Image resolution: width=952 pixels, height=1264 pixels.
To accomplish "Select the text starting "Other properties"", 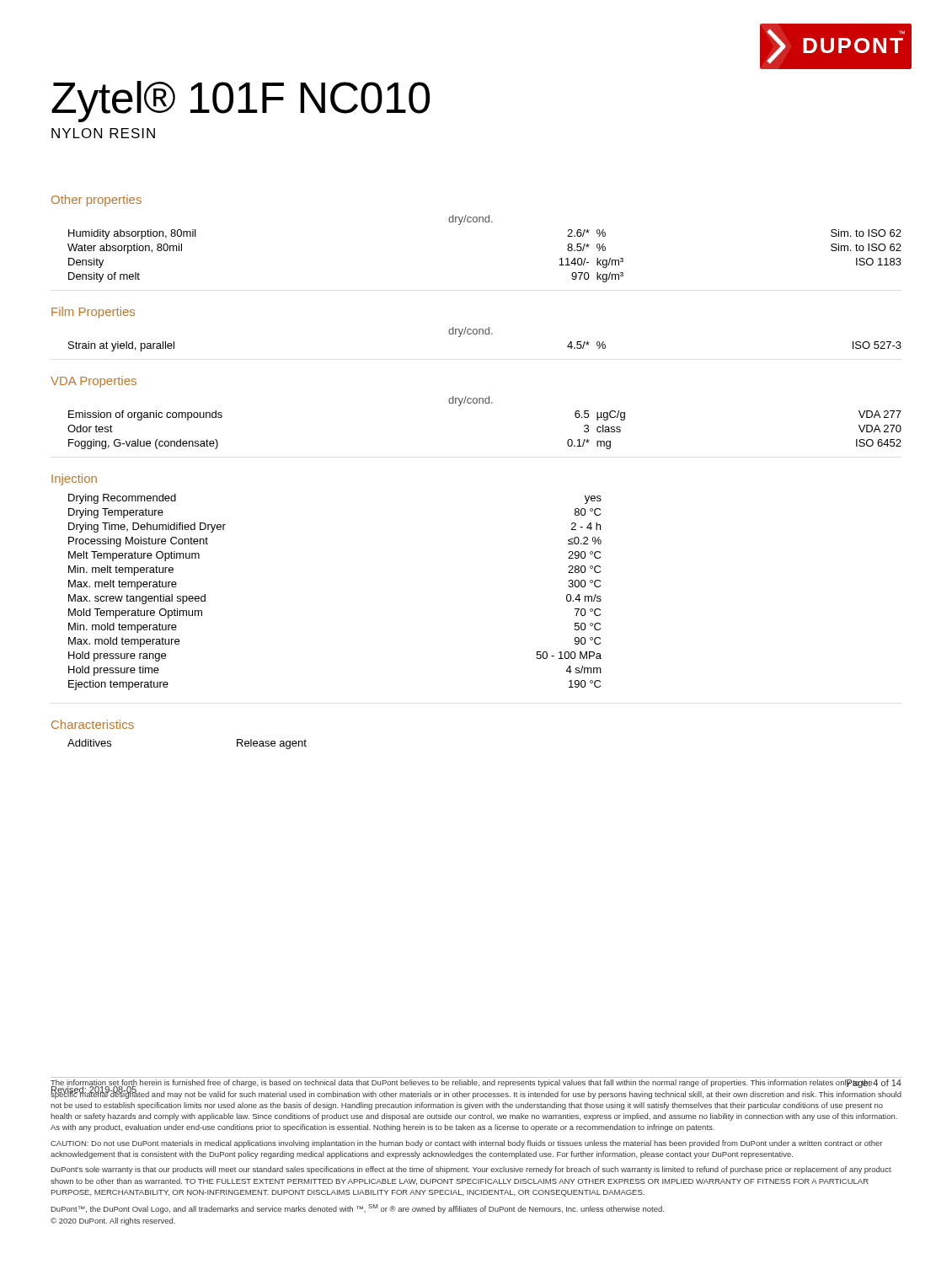I will click(96, 199).
